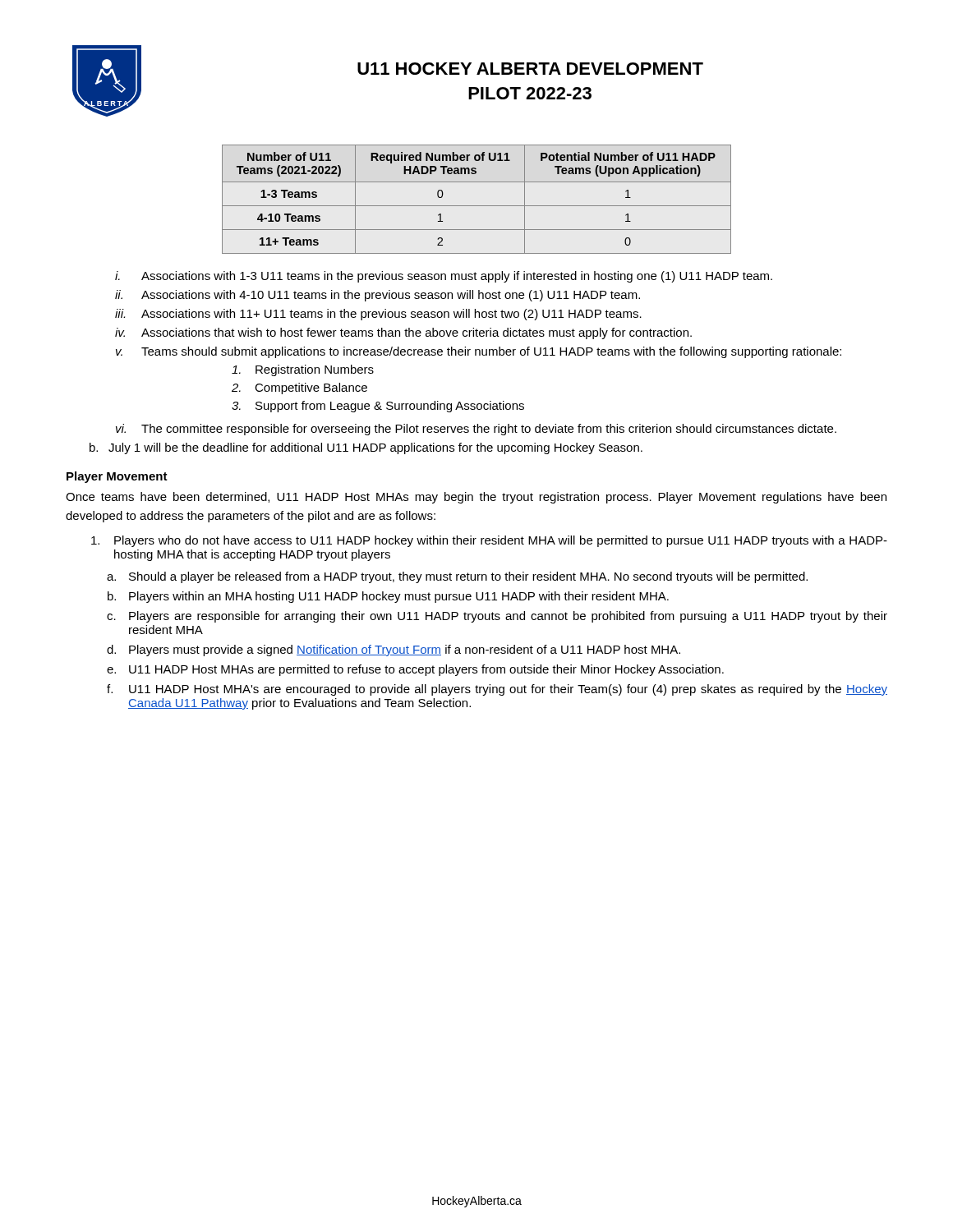
Task: Point to the text starting "b. July 1 will be"
Action: click(488, 447)
